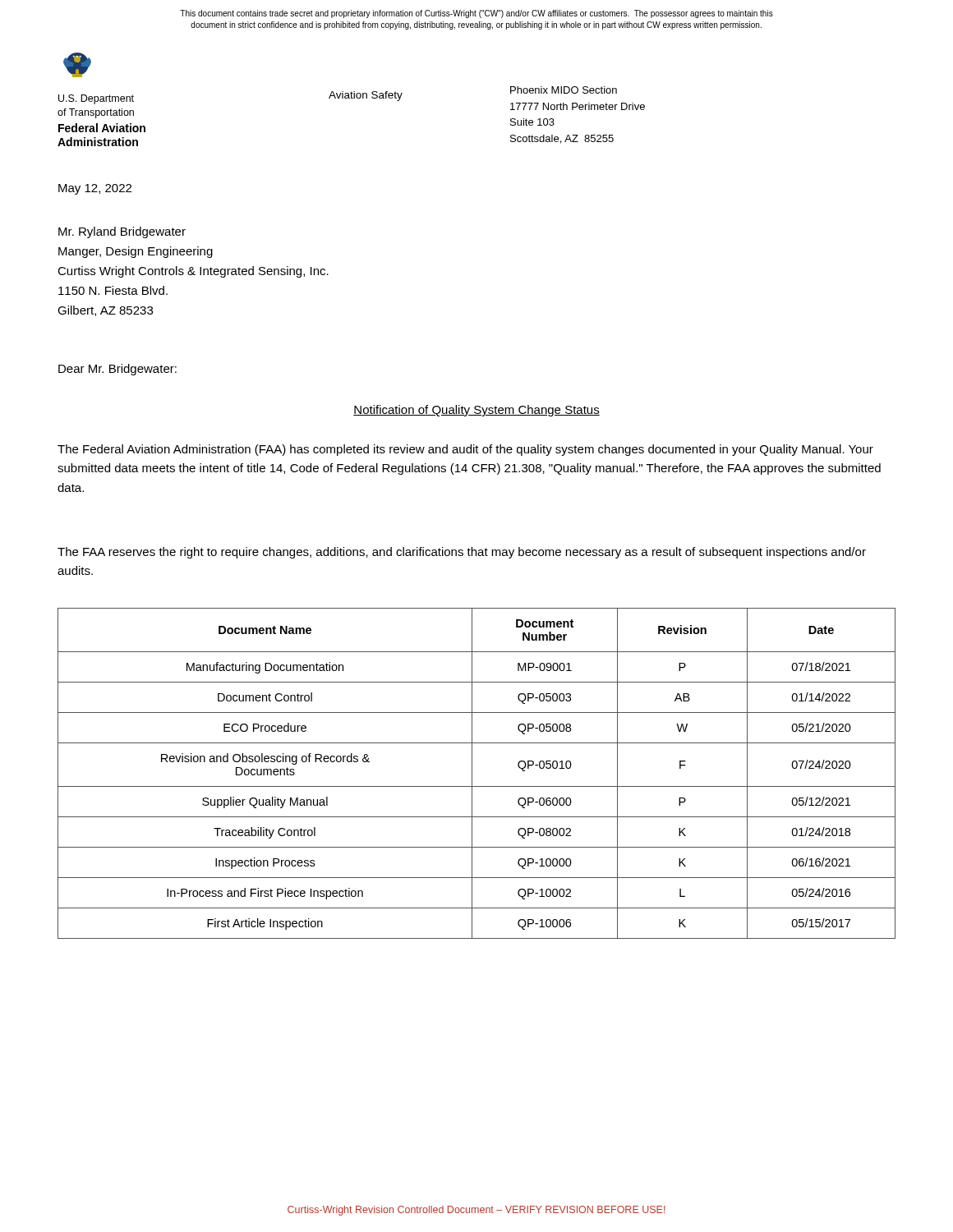This screenshot has height=1232, width=953.
Task: Click on the block starting "Aviation Safety"
Action: coord(366,95)
